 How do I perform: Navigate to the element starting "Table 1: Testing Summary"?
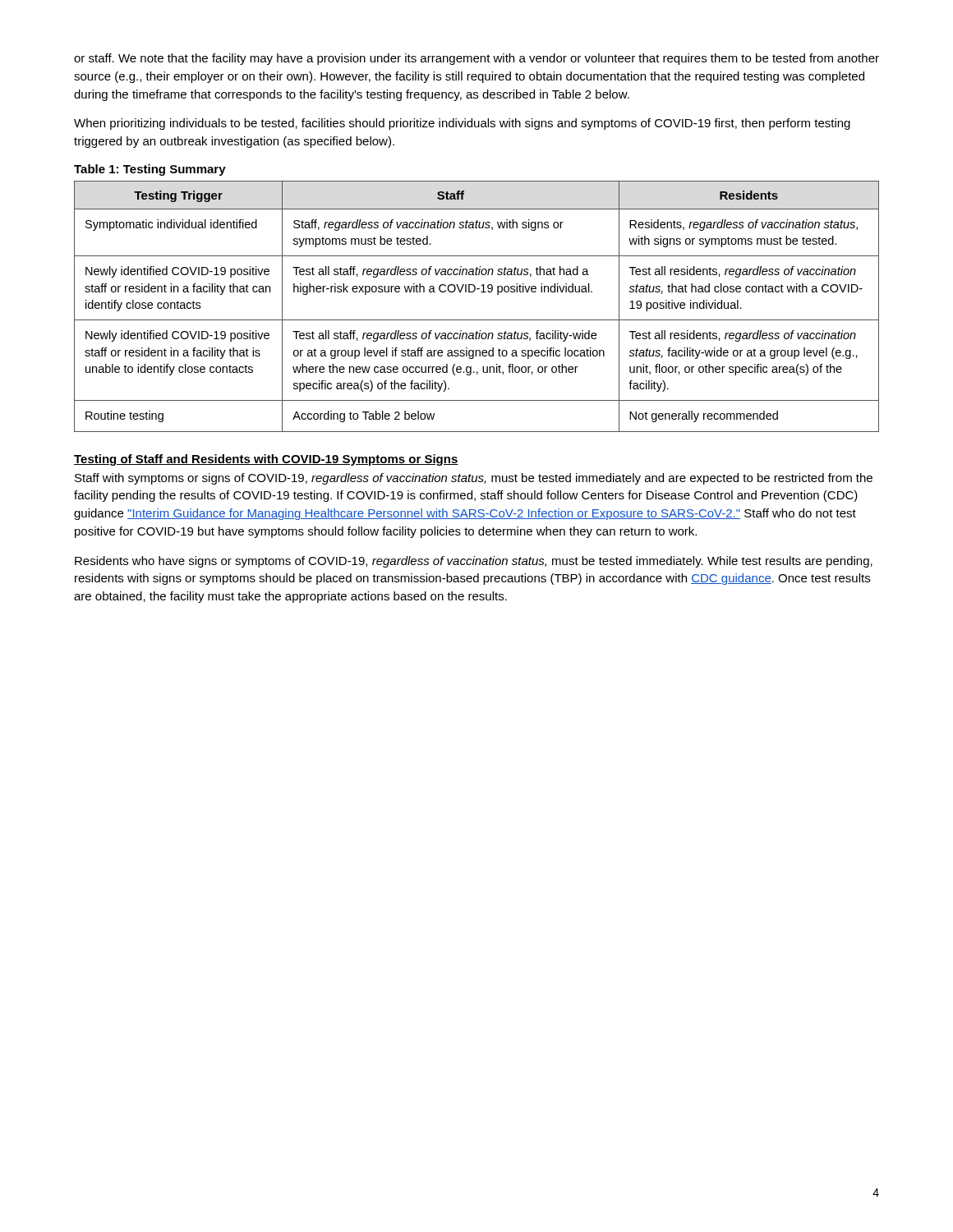tap(150, 169)
